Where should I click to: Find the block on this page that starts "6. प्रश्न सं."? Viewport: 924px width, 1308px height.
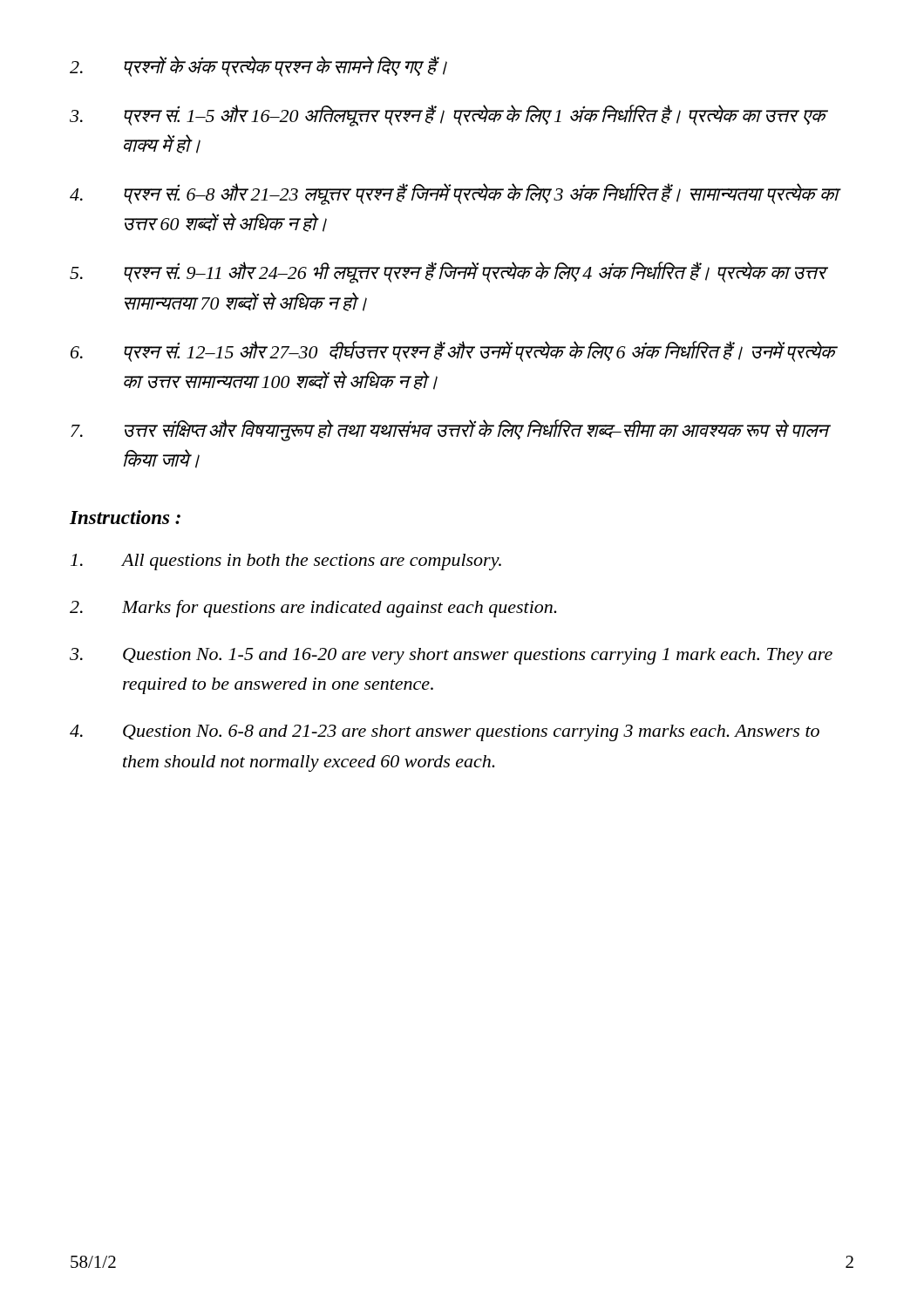click(462, 367)
